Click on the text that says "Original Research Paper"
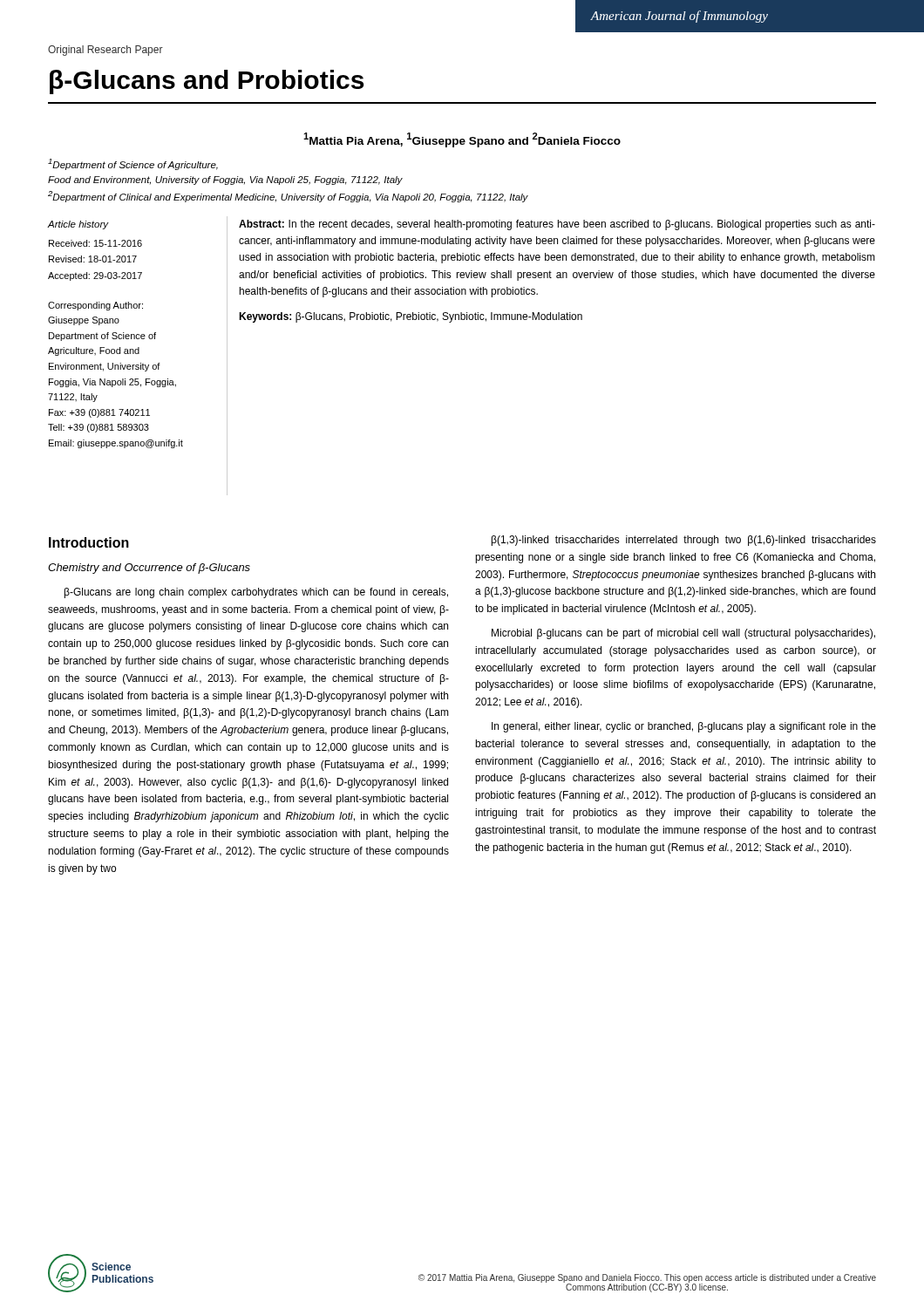Image resolution: width=924 pixels, height=1308 pixels. 105,50
